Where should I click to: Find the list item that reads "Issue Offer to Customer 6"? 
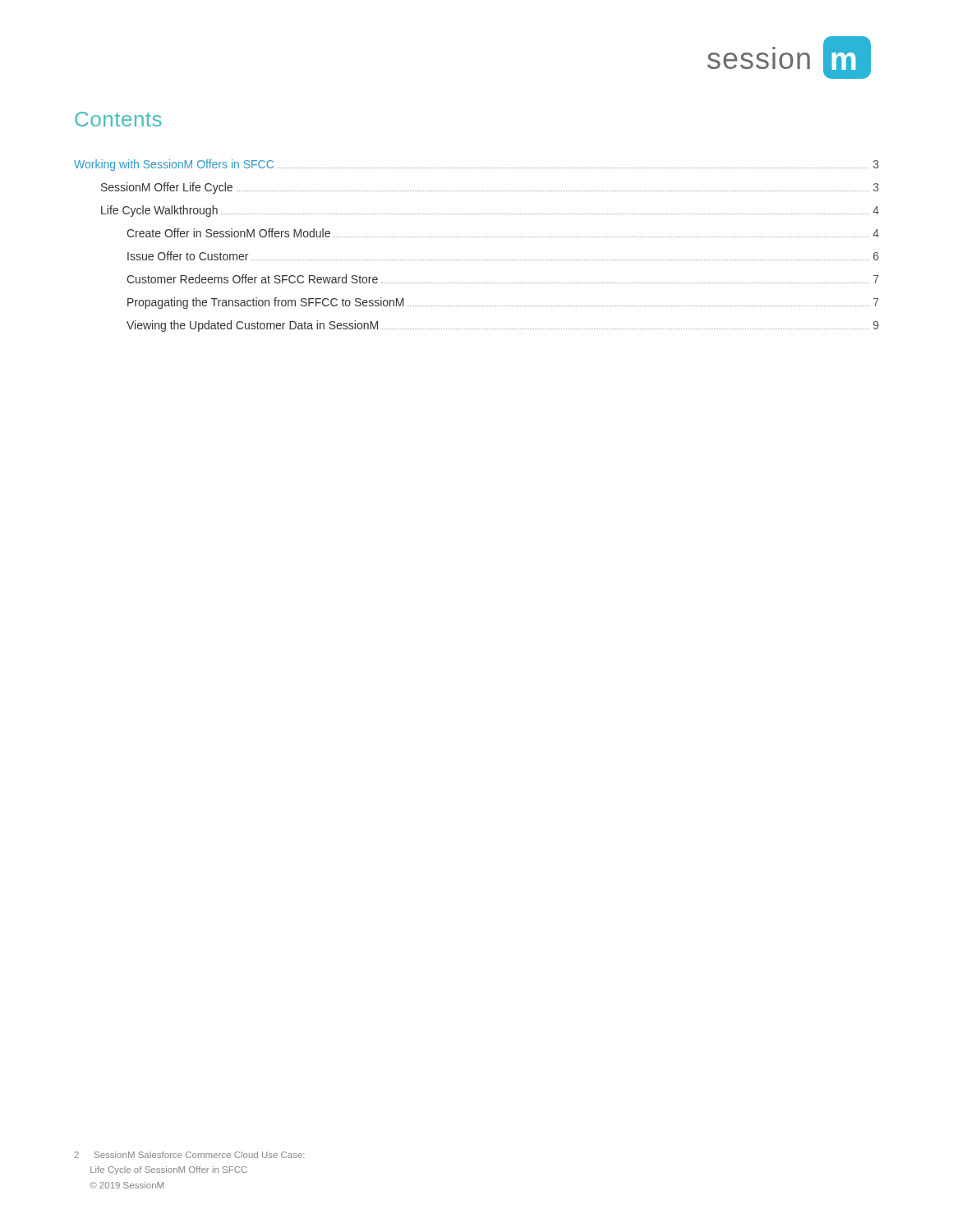coord(503,257)
